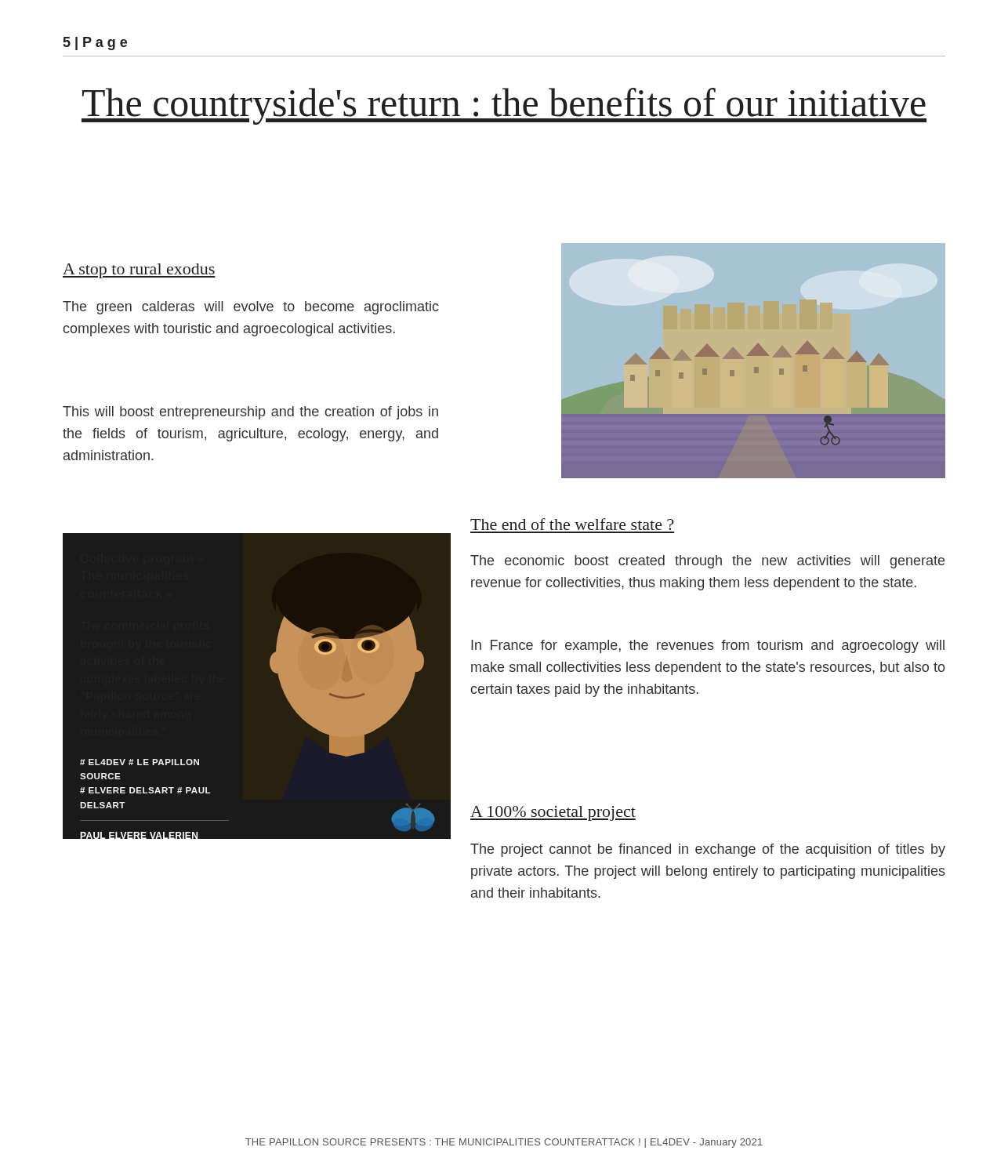The width and height of the screenshot is (1008, 1176).
Task: Click on the text block starting "A 100% societal project"
Action: coord(553,811)
